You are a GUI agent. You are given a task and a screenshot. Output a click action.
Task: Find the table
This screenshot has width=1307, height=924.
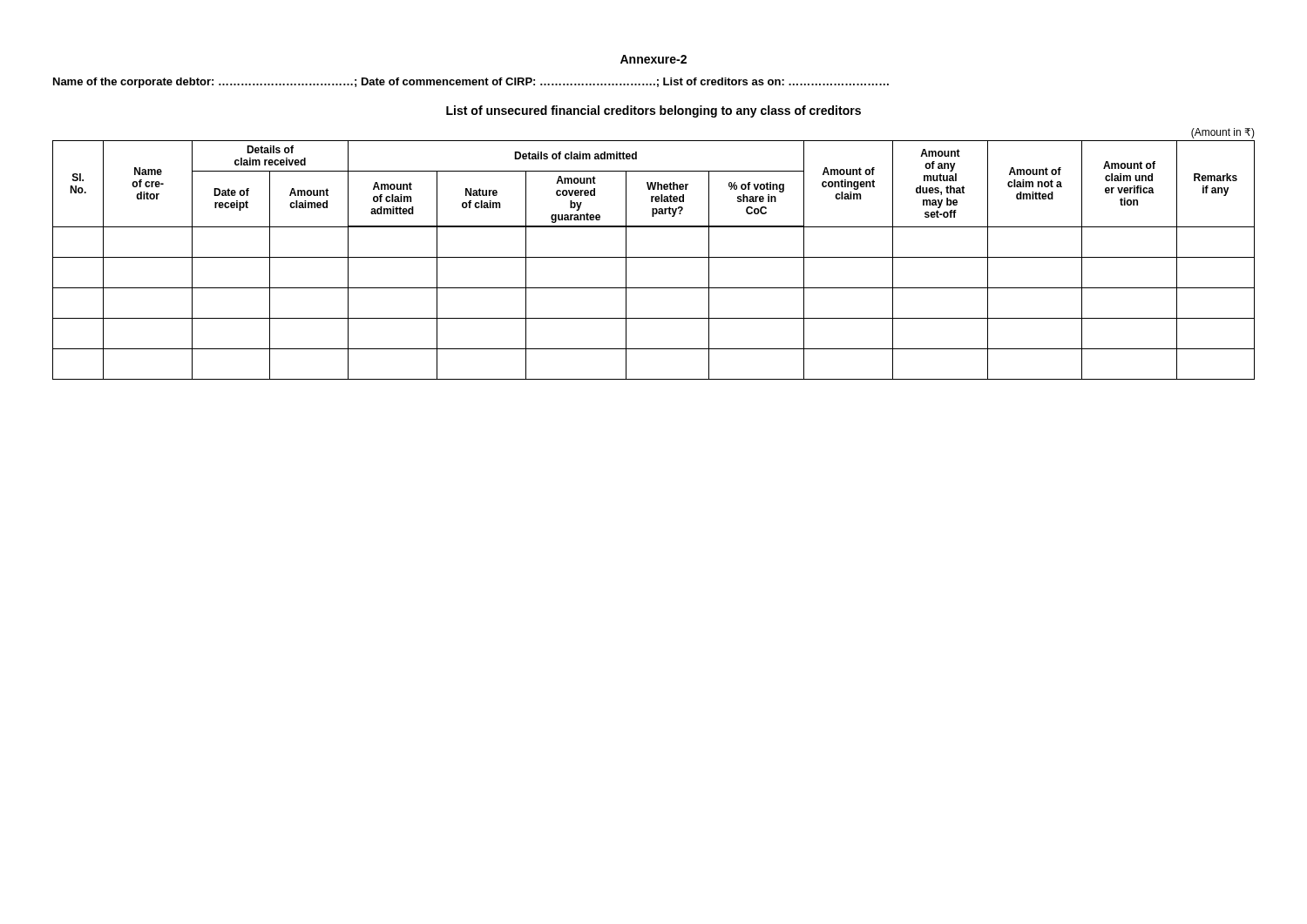point(654,260)
